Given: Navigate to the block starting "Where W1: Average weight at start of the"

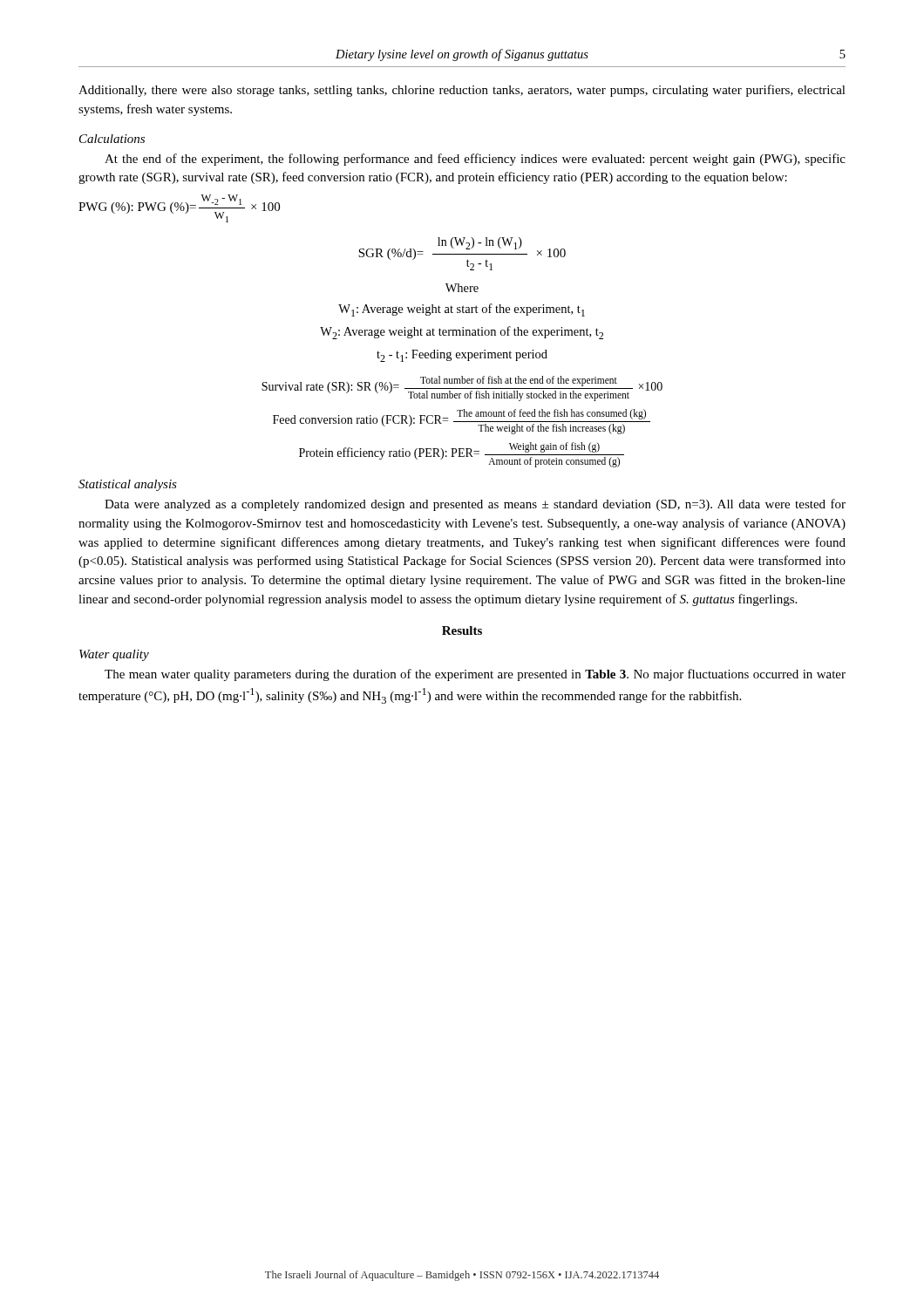Looking at the screenshot, I should pyautogui.click(x=462, y=323).
